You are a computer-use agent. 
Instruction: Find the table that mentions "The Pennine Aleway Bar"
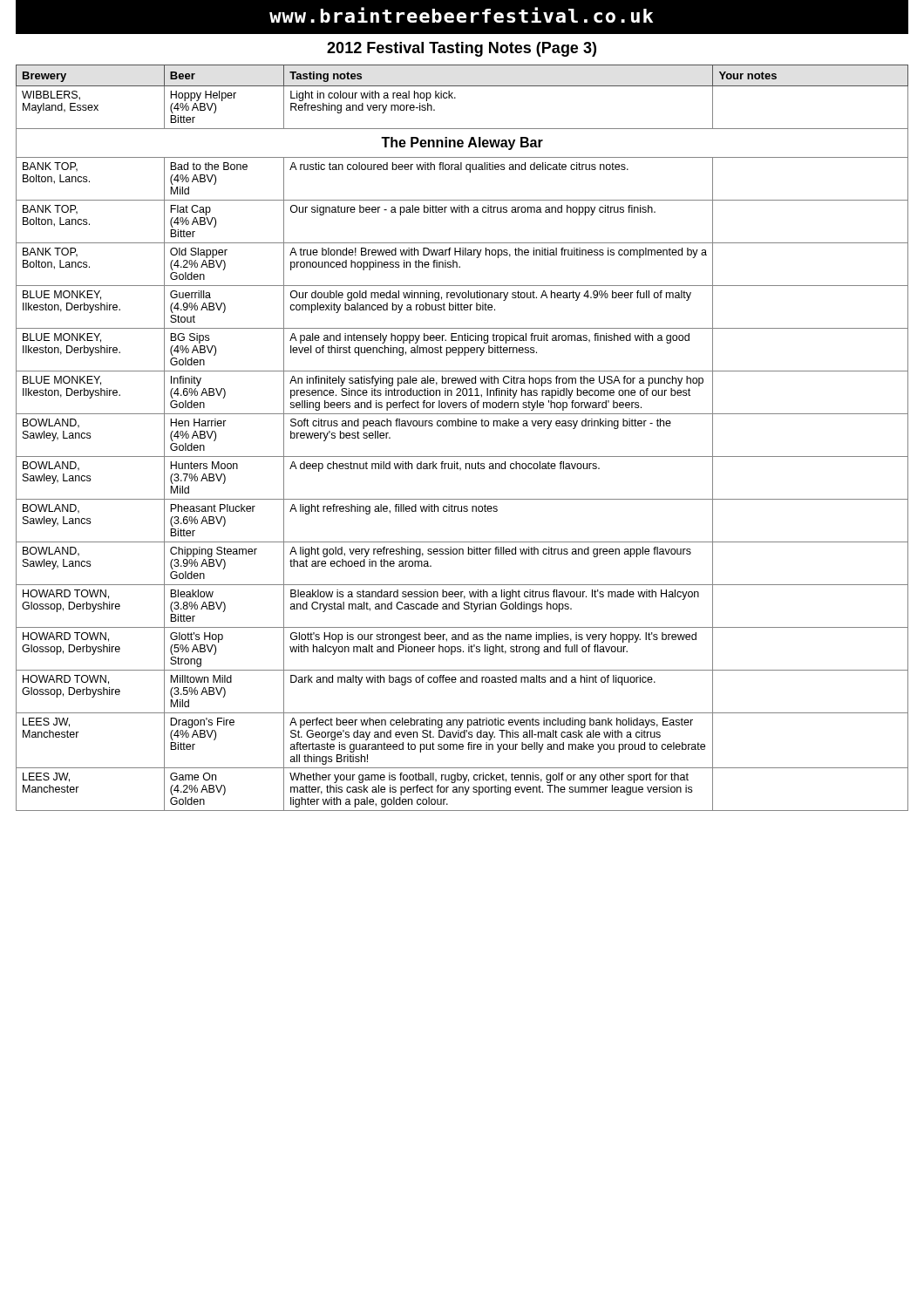(462, 438)
